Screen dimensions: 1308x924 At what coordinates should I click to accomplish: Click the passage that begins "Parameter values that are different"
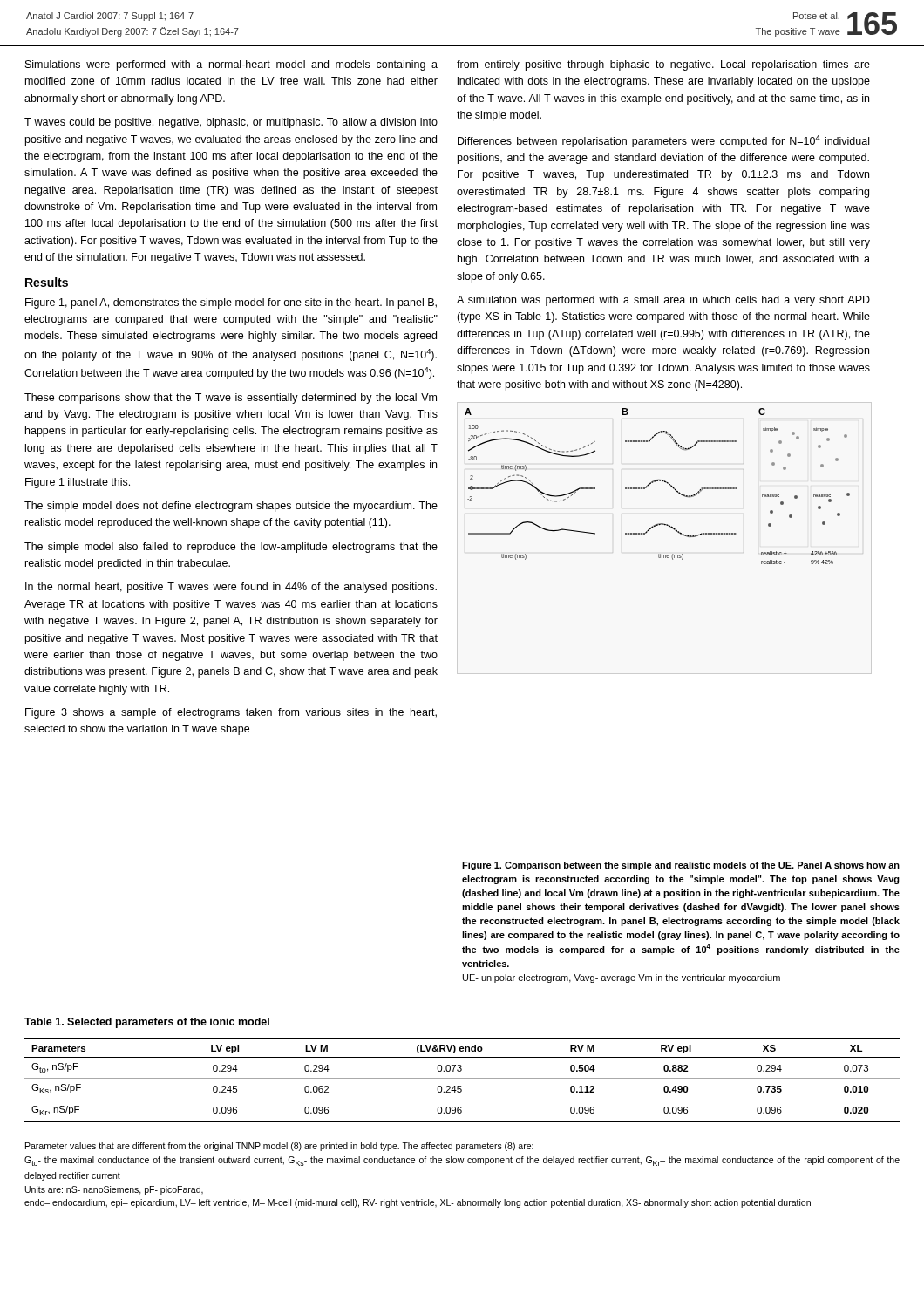point(279,1147)
